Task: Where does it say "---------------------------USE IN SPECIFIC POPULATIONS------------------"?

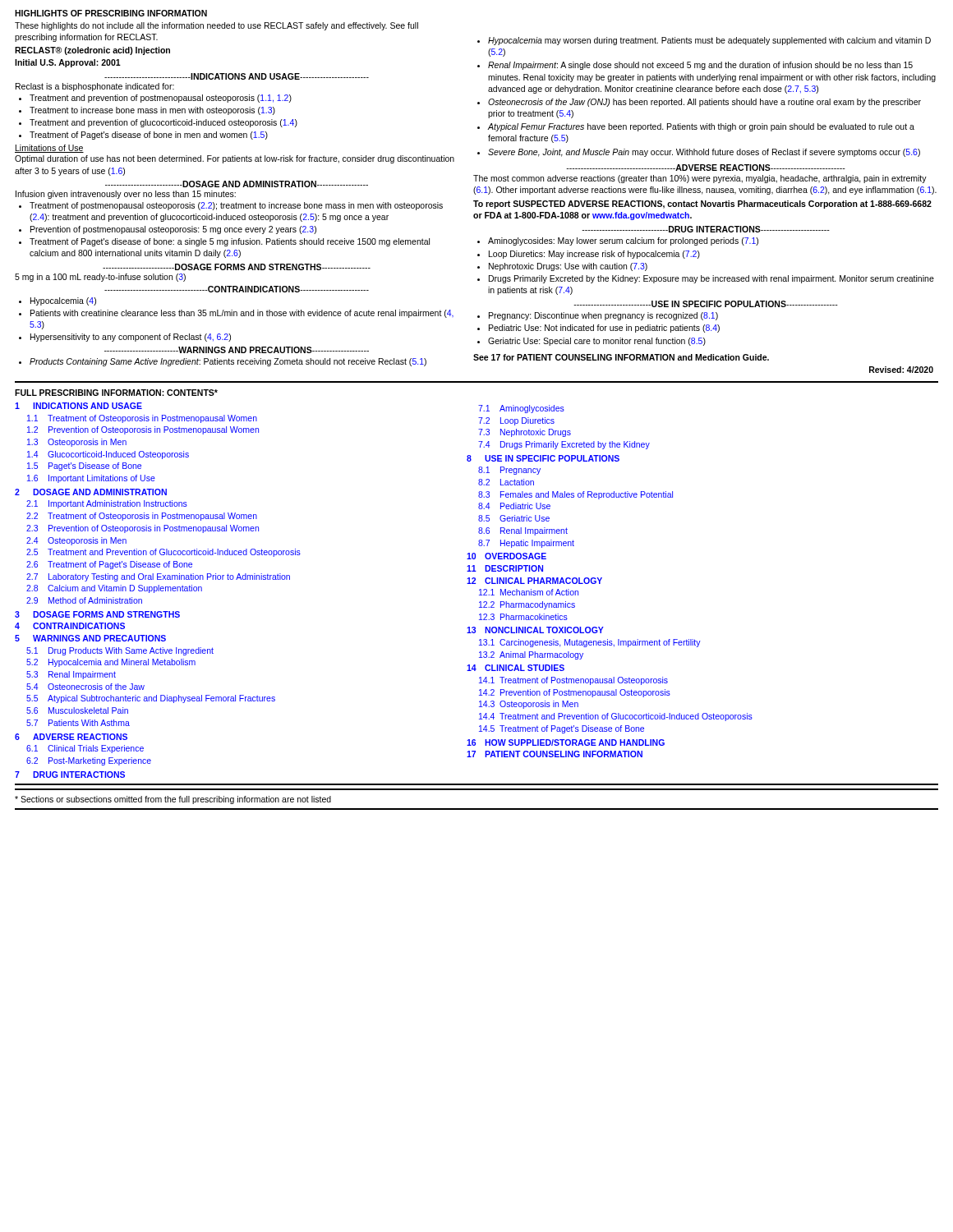Action: (706, 304)
